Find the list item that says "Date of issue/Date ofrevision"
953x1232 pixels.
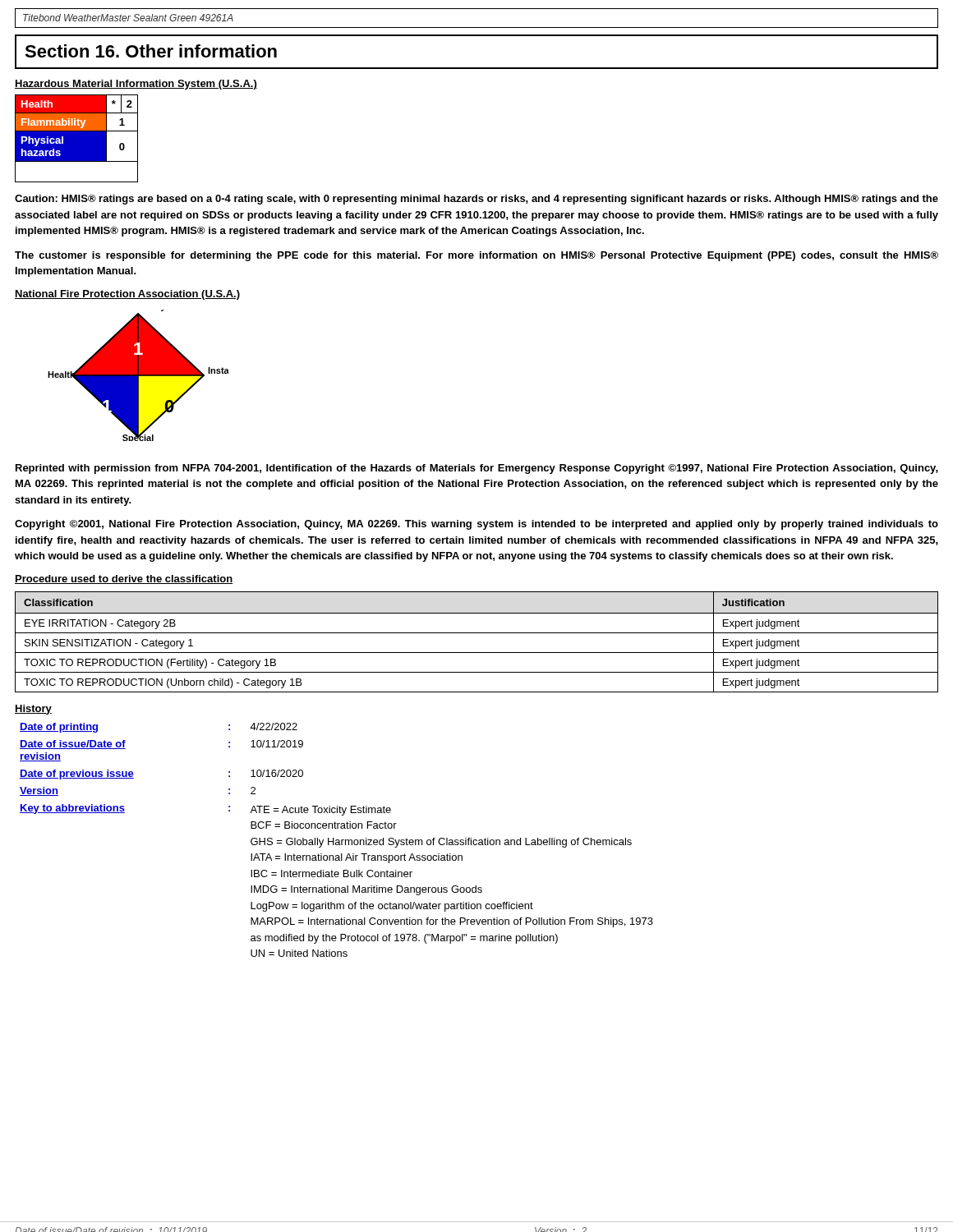tap(73, 749)
